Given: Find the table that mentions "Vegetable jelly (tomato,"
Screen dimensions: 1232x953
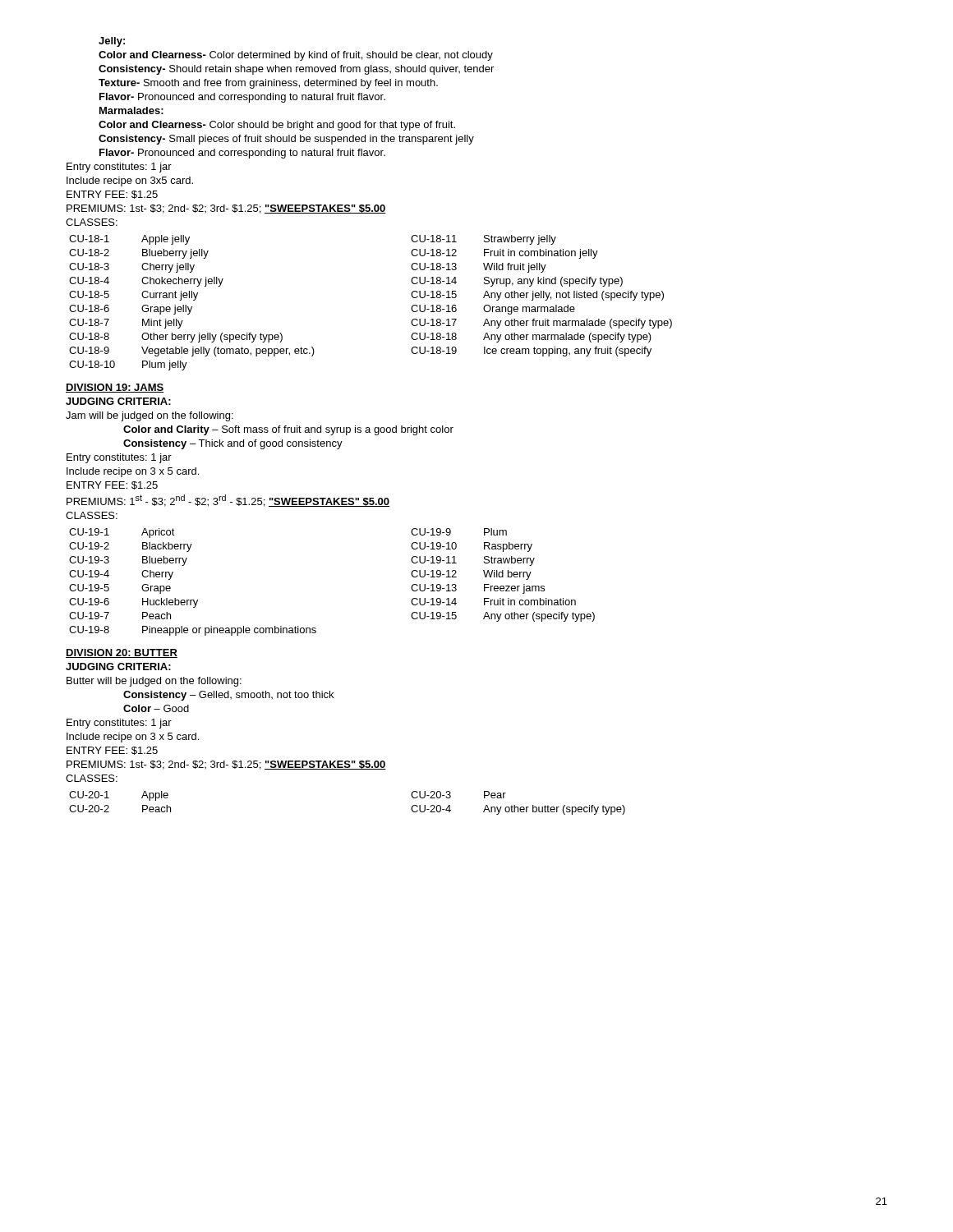Looking at the screenshot, I should (476, 301).
